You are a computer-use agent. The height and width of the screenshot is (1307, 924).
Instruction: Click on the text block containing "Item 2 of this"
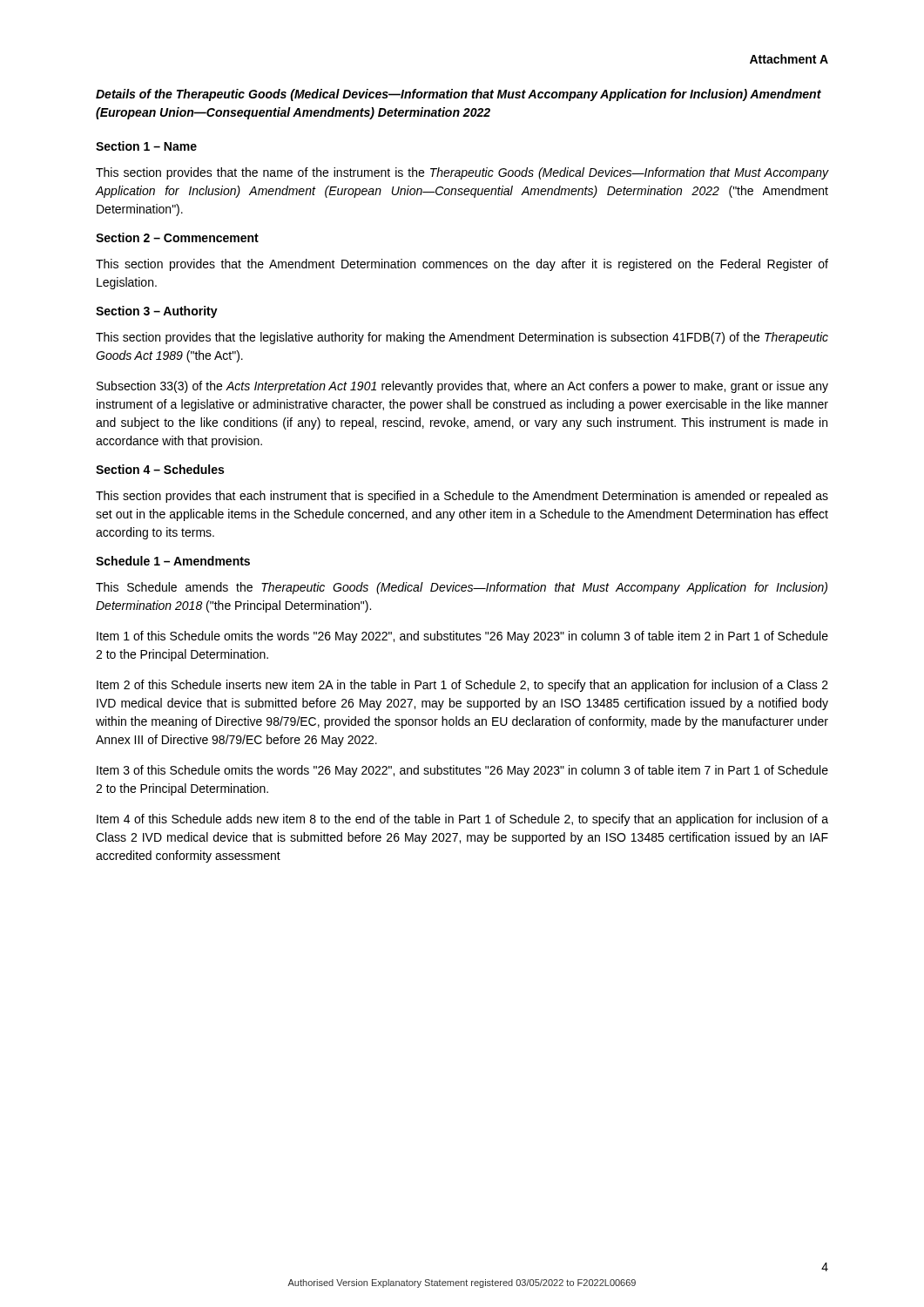pos(462,712)
